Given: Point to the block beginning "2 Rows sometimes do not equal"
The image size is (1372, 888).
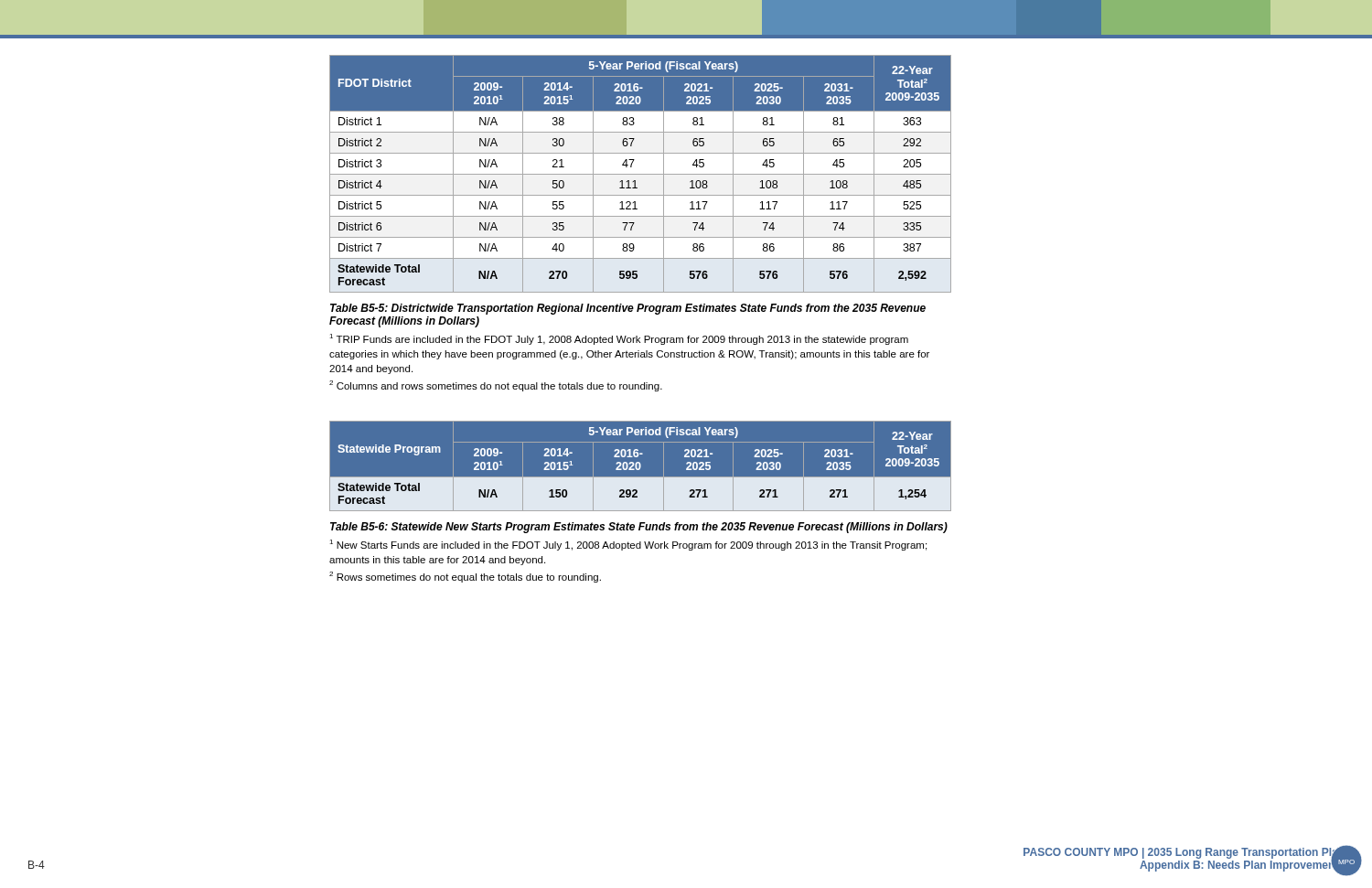Looking at the screenshot, I should point(465,577).
